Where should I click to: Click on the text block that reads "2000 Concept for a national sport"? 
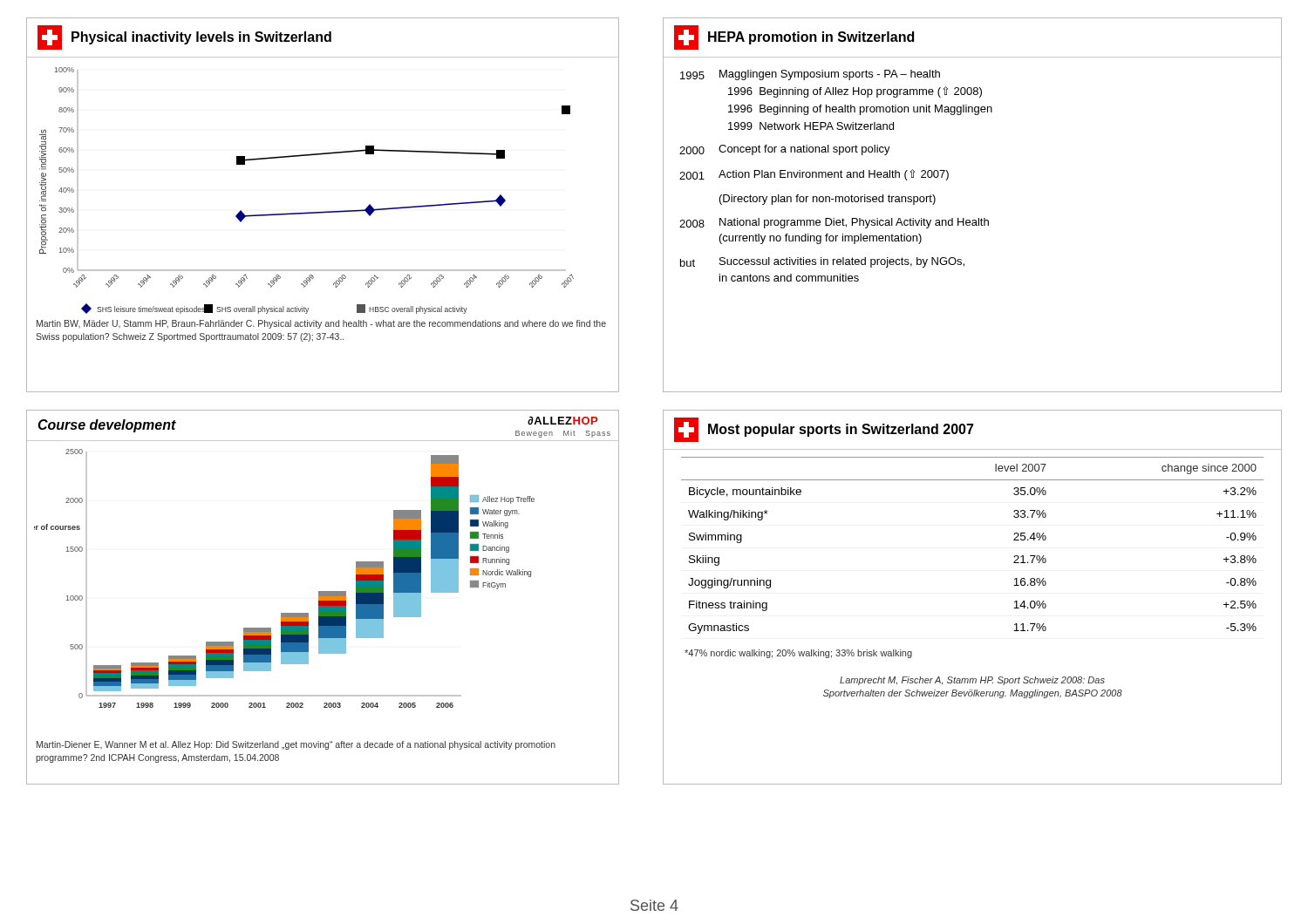(785, 150)
